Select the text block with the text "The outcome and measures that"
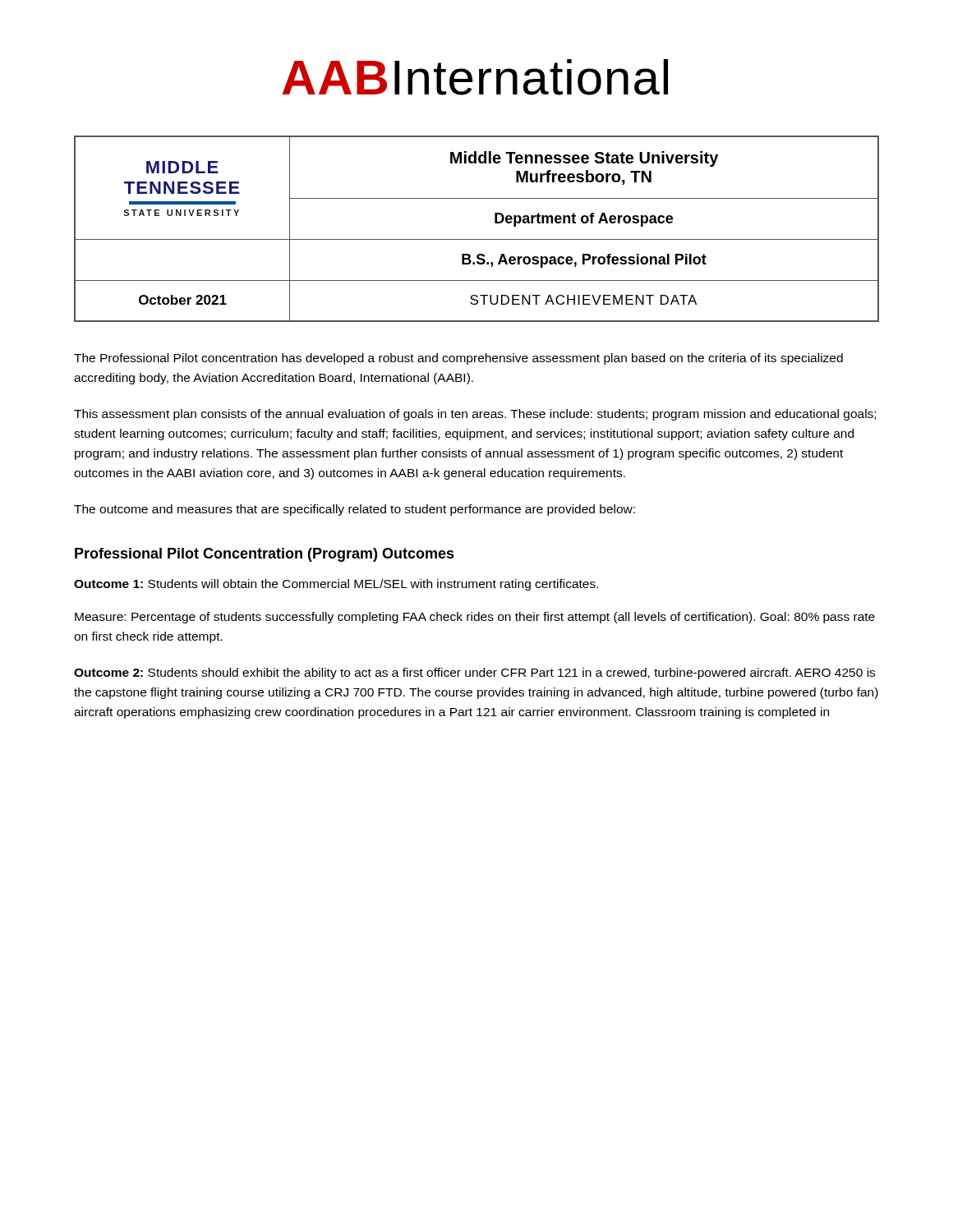The height and width of the screenshot is (1232, 953). click(355, 509)
